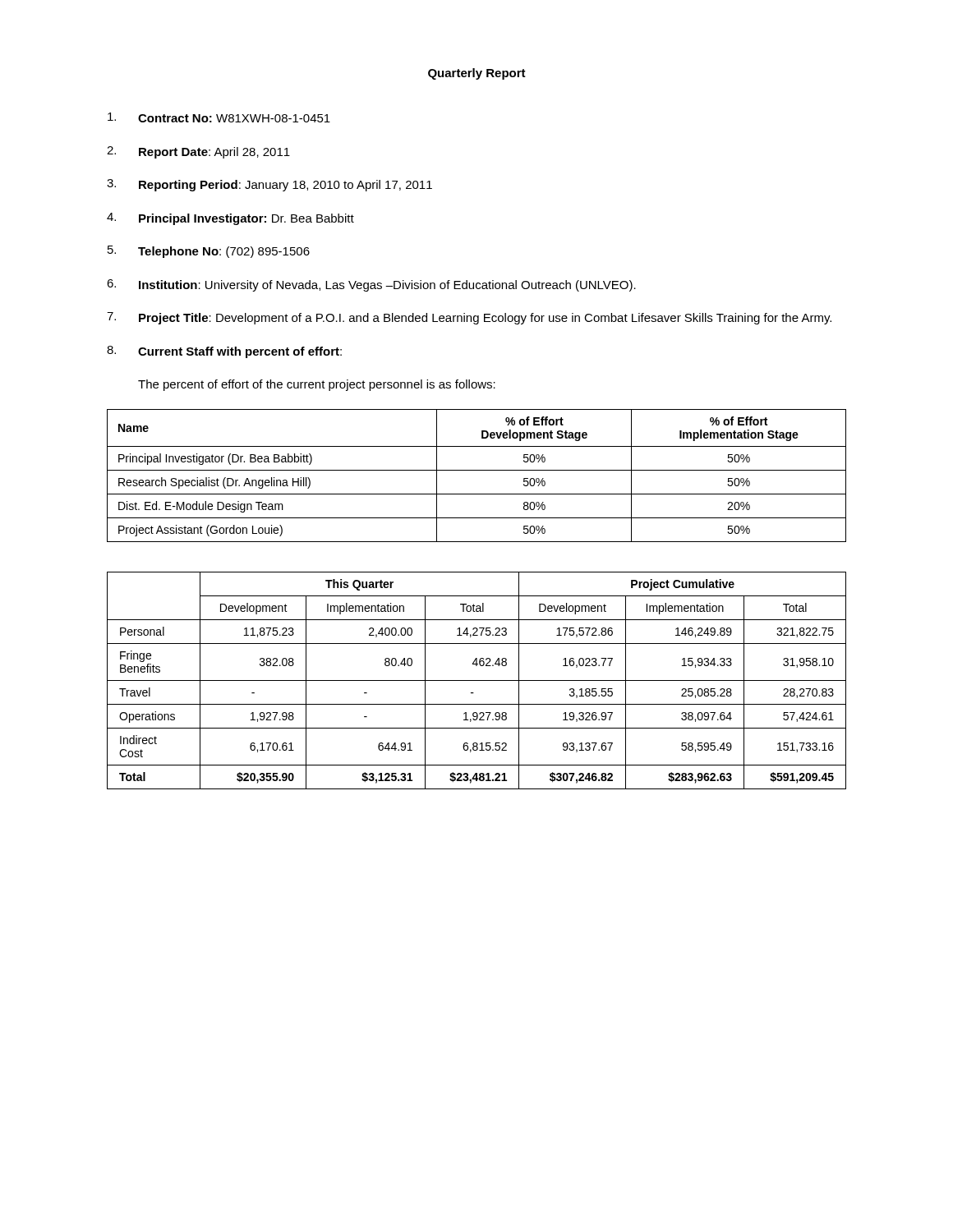Click where it says "Contract No: W81XWH-08-1-0451"
The height and width of the screenshot is (1232, 953).
(x=219, y=117)
